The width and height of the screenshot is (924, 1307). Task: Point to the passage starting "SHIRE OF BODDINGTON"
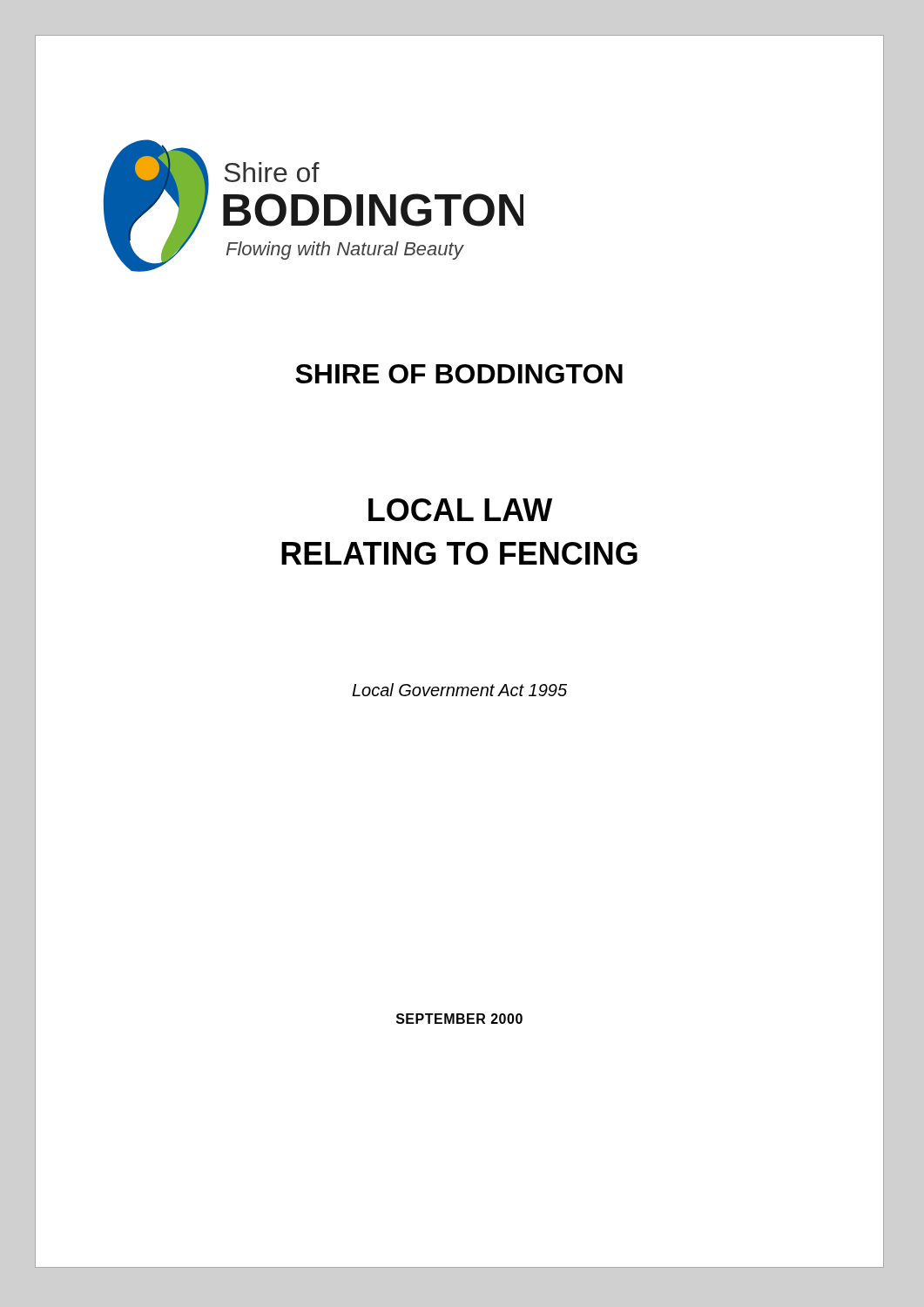pyautogui.click(x=459, y=374)
